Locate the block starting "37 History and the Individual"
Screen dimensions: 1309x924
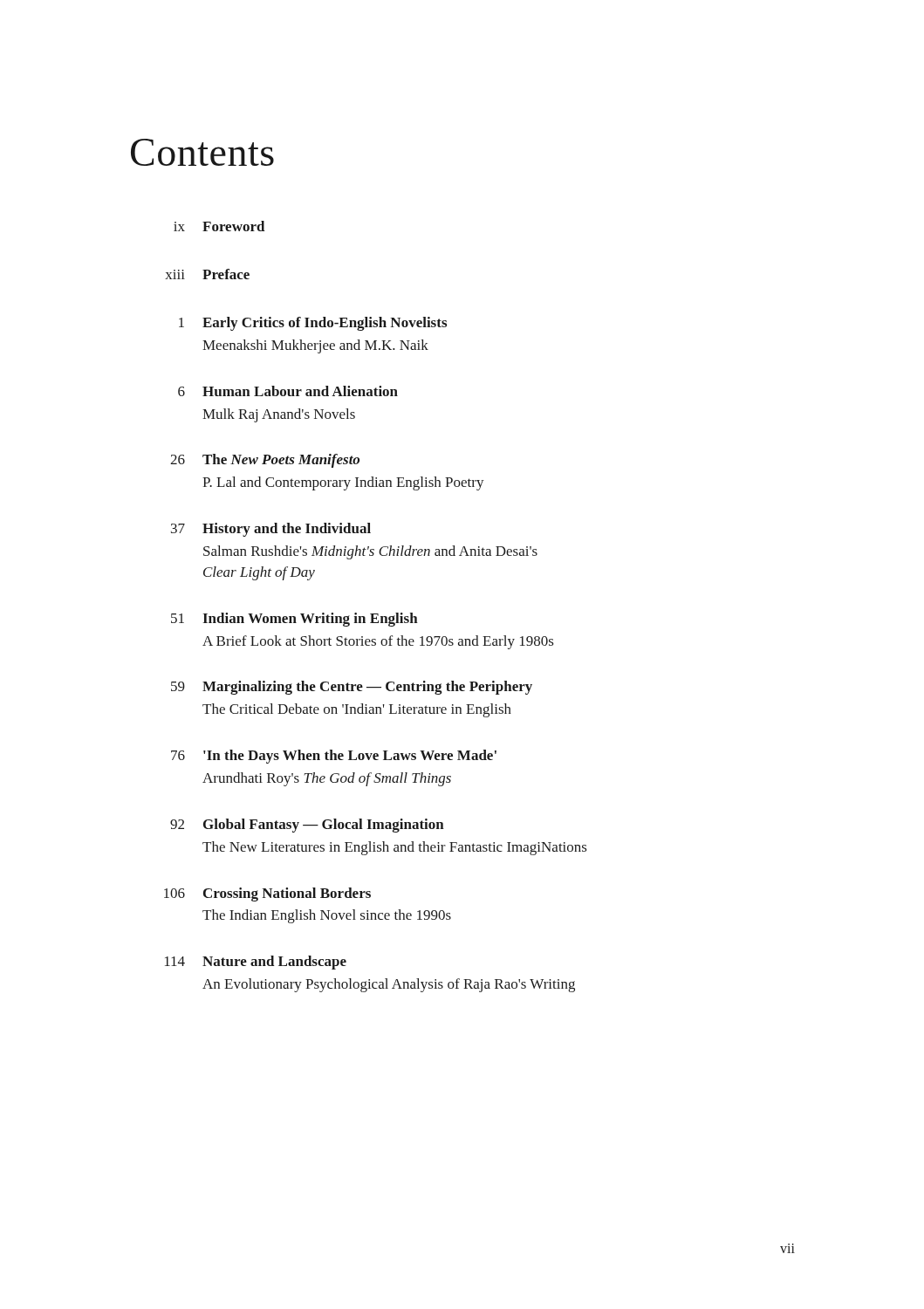[443, 551]
